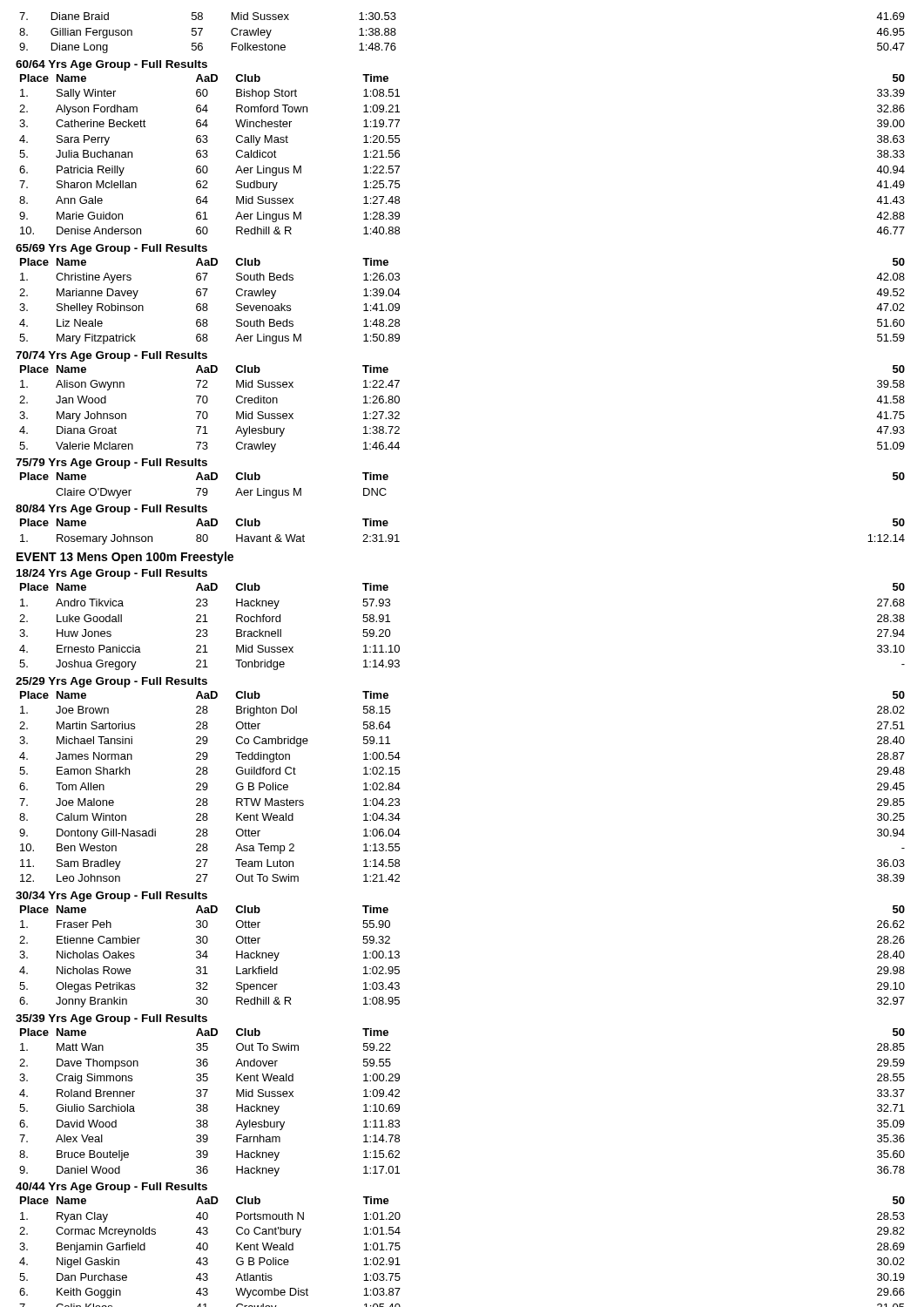Navigate to the region starting "65/69 Yrs Age Group - Full Results"
This screenshot has width=924, height=1307.
(x=112, y=248)
